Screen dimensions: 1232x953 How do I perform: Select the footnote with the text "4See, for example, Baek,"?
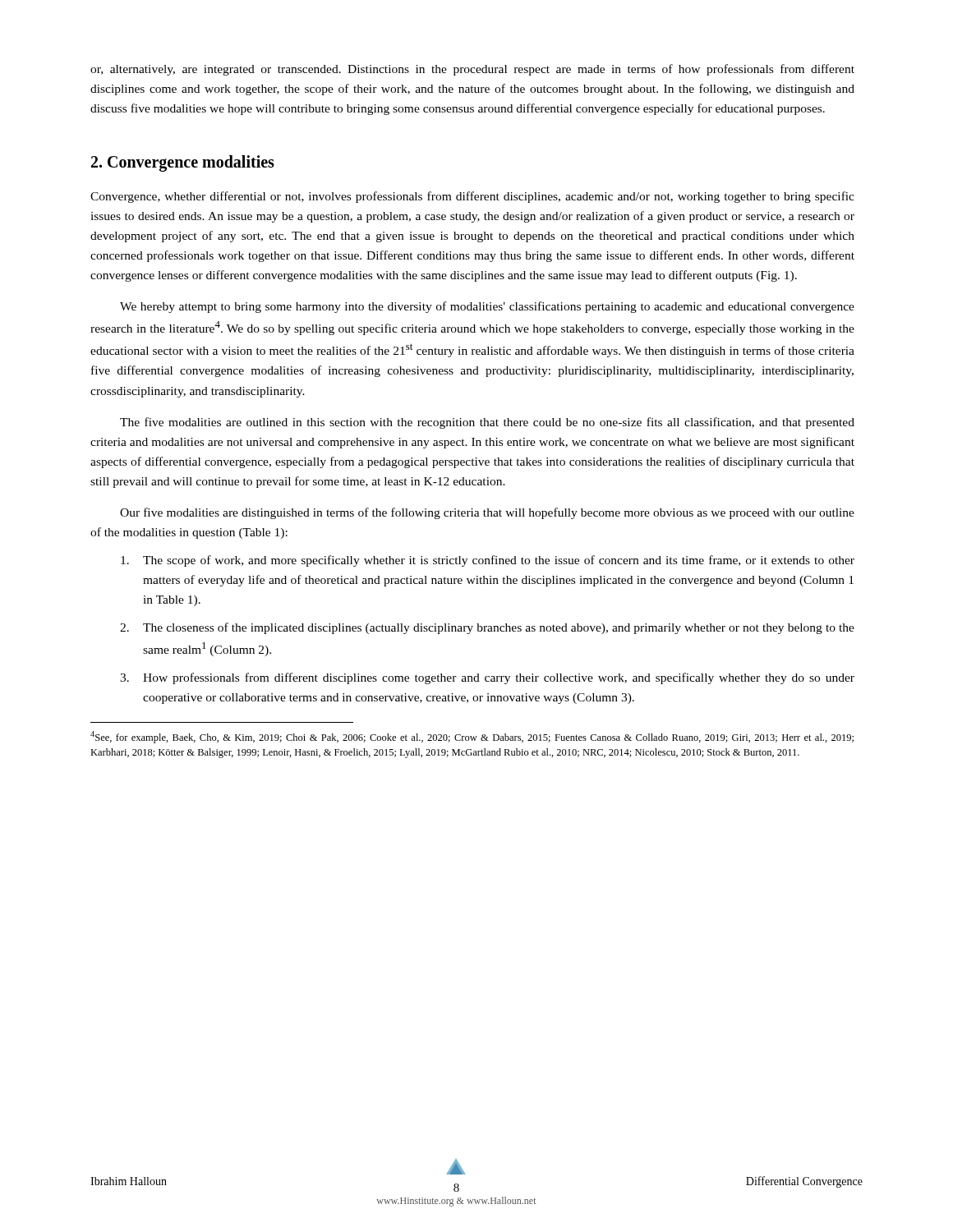[472, 744]
